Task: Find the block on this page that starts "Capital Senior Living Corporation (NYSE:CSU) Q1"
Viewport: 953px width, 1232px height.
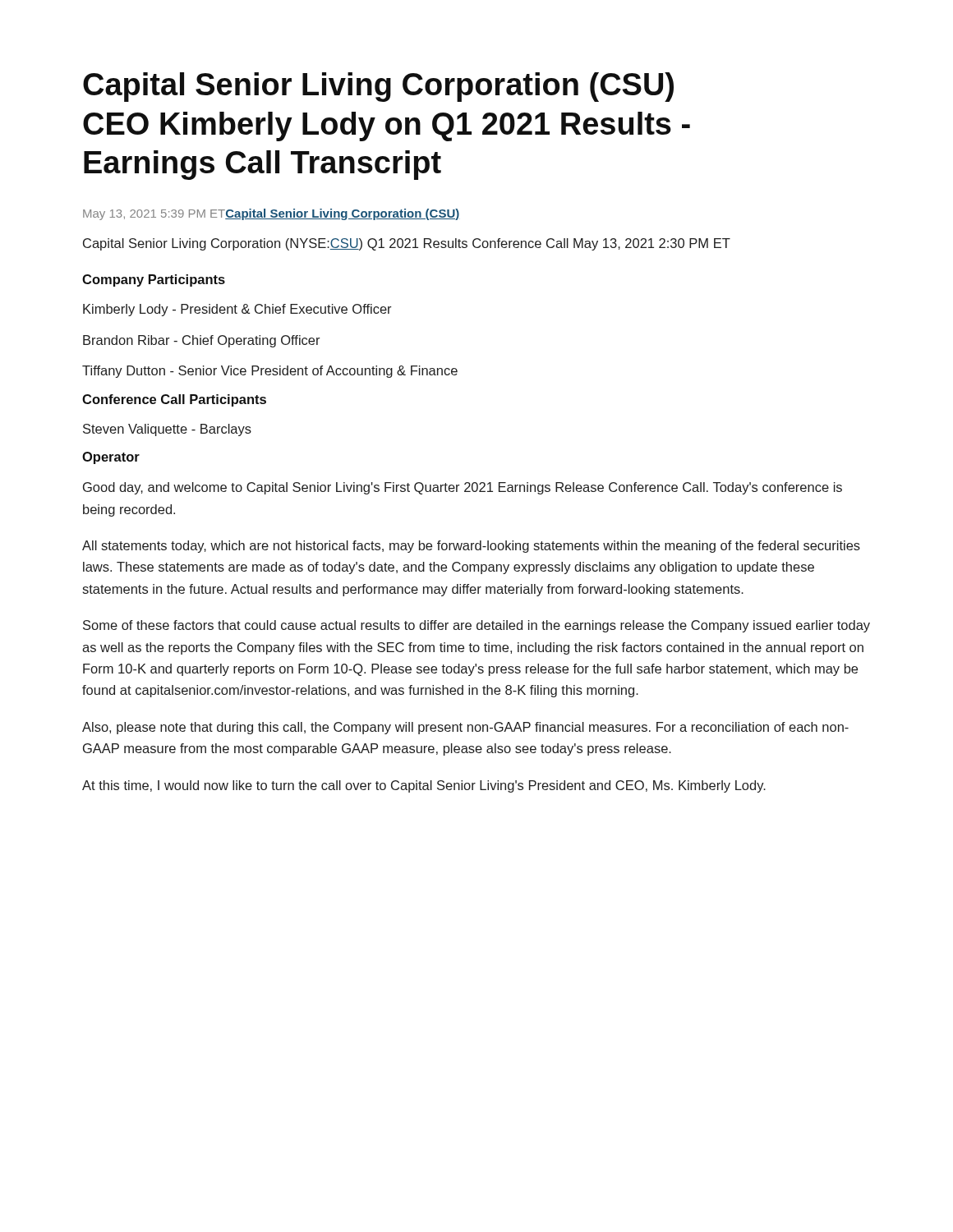Action: (406, 243)
